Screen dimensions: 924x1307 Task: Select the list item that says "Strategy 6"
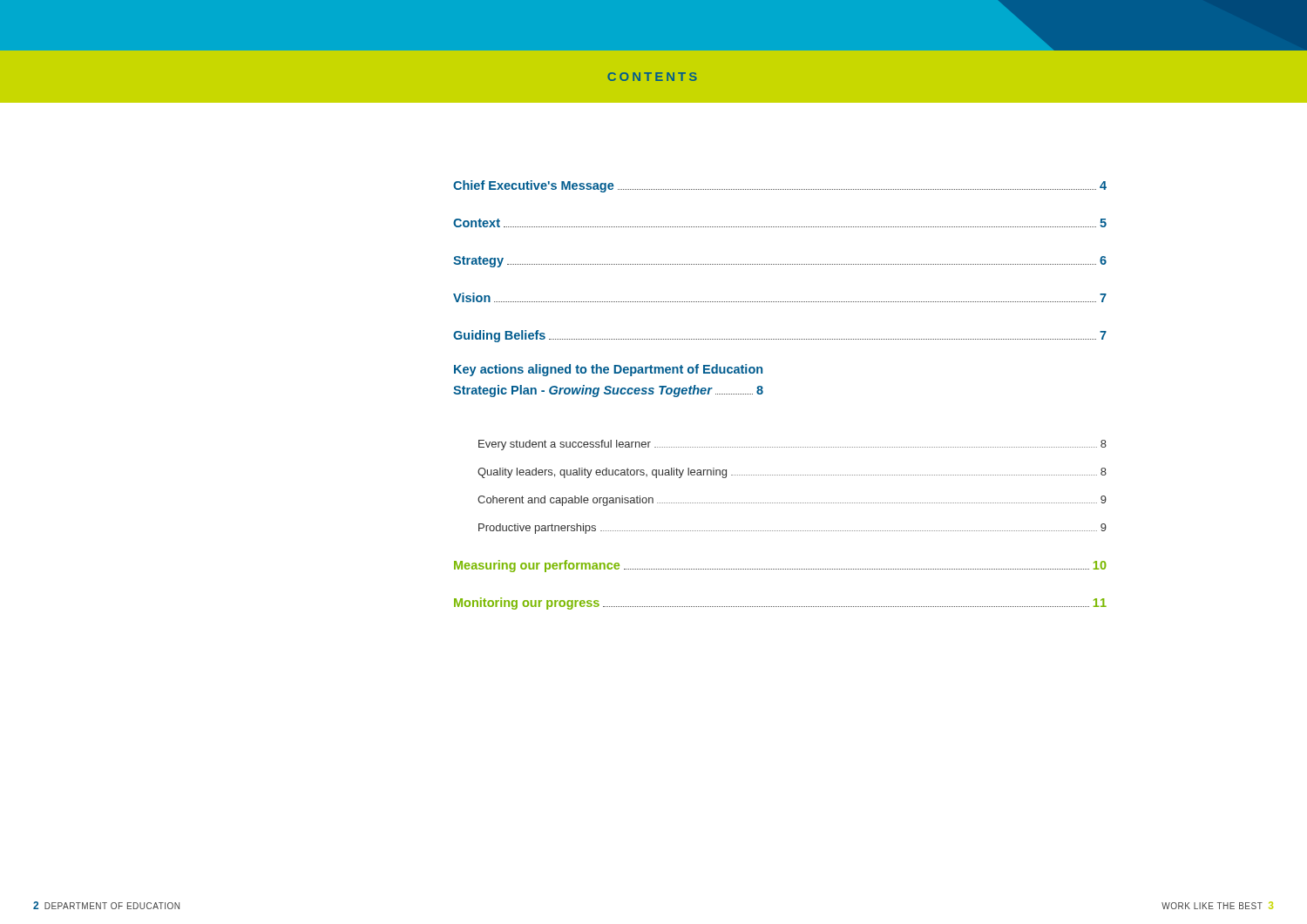780,261
